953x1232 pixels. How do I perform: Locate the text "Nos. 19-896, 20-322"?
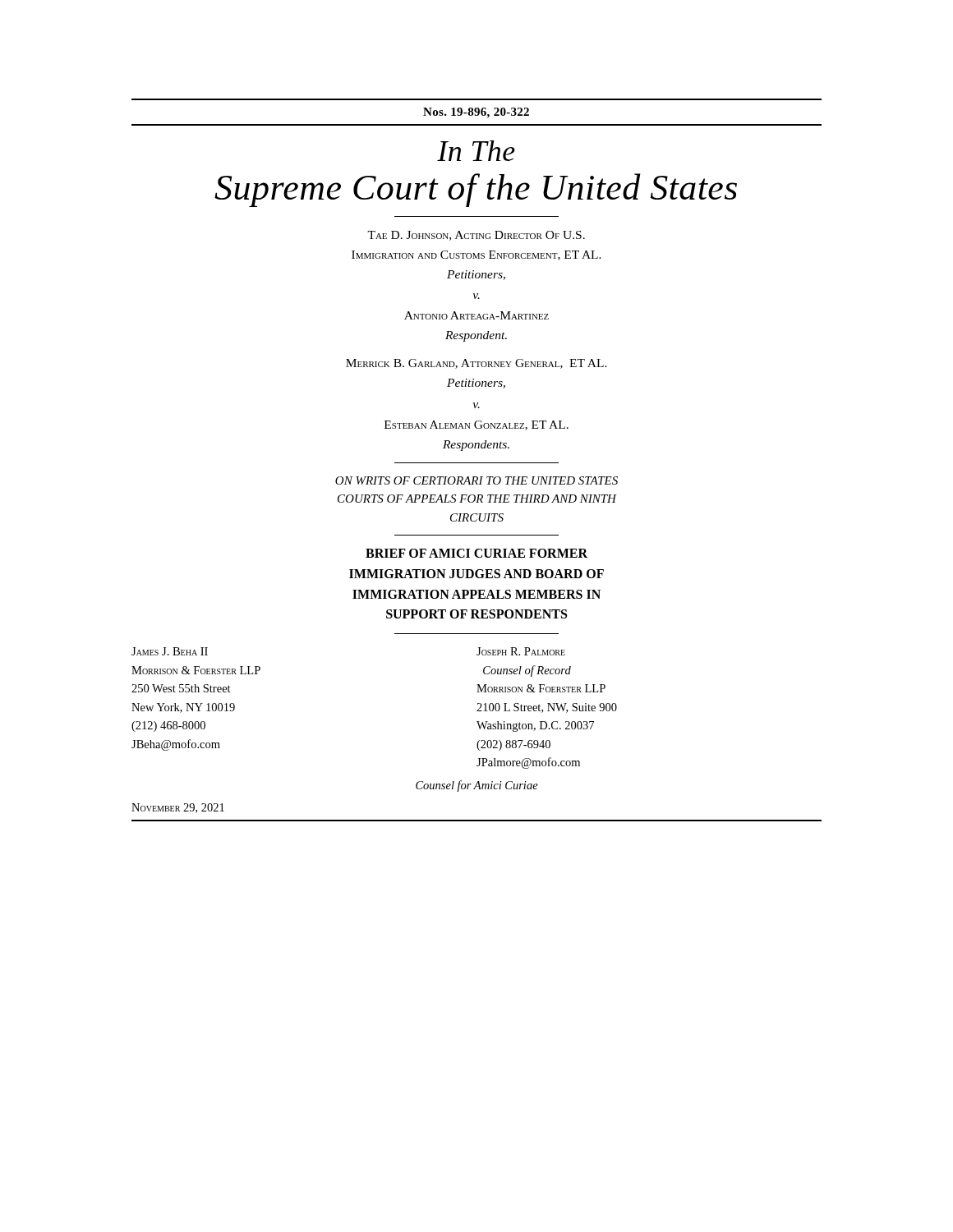476,112
